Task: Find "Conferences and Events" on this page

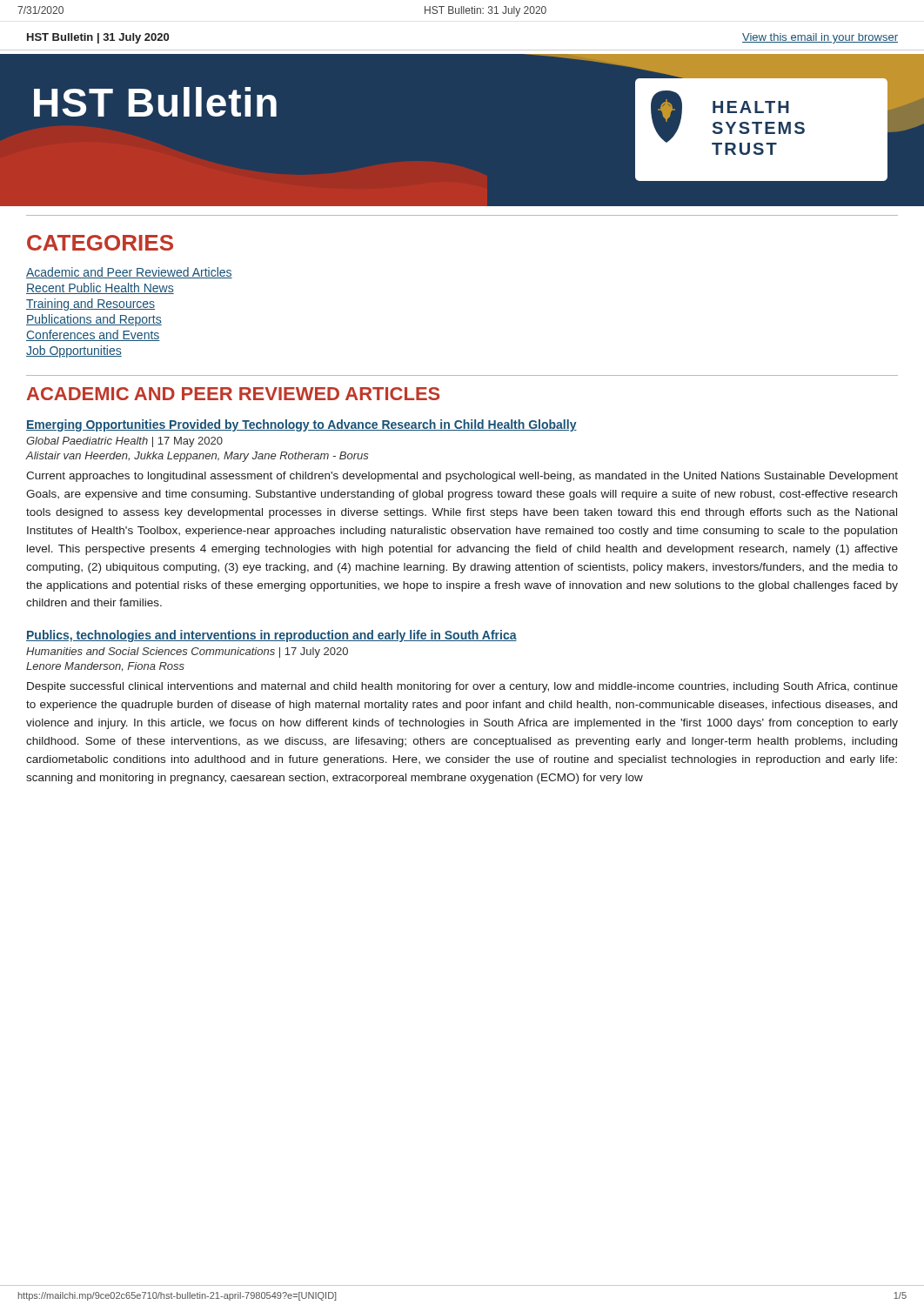Action: [93, 335]
